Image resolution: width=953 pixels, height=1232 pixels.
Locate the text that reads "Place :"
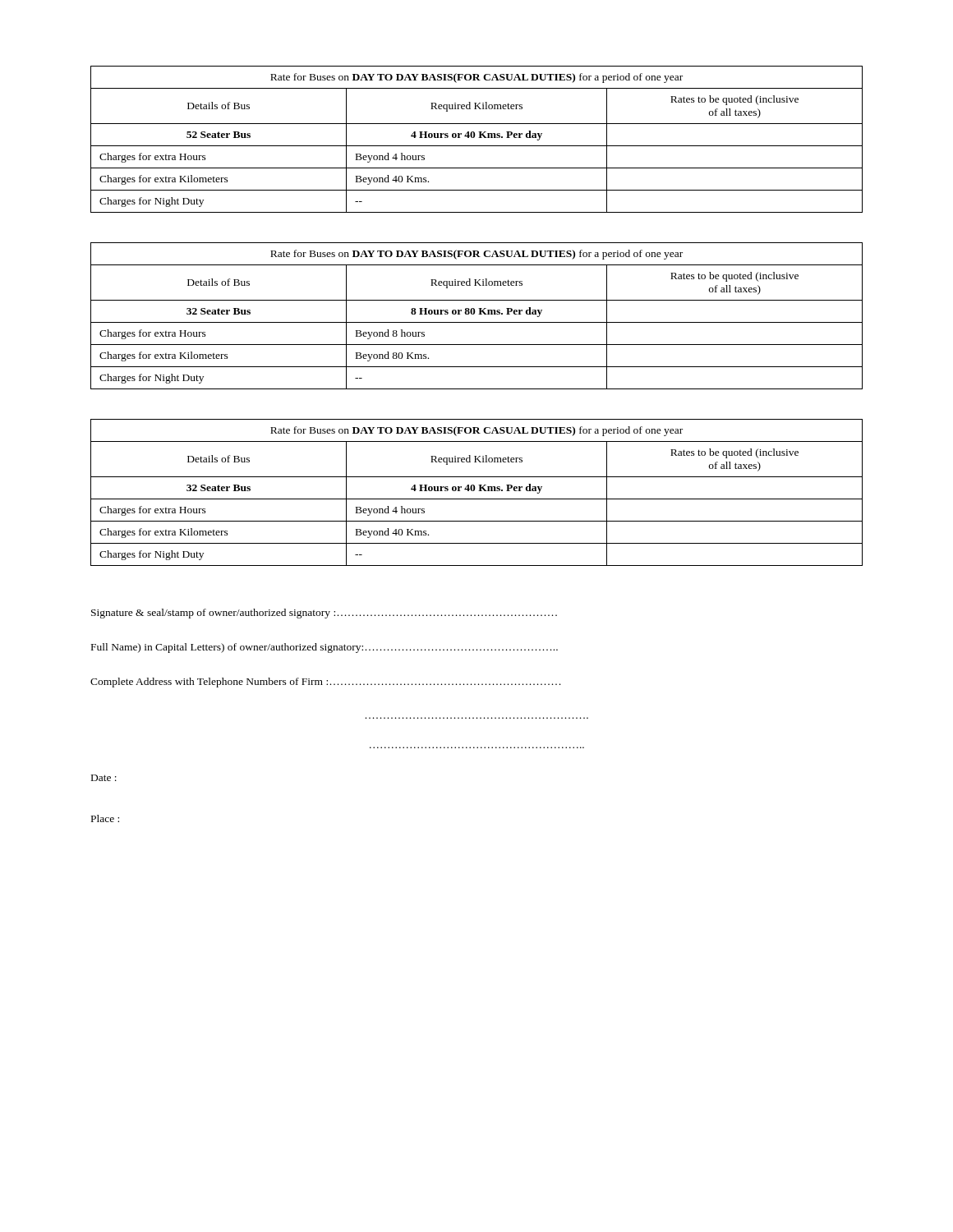click(105, 818)
